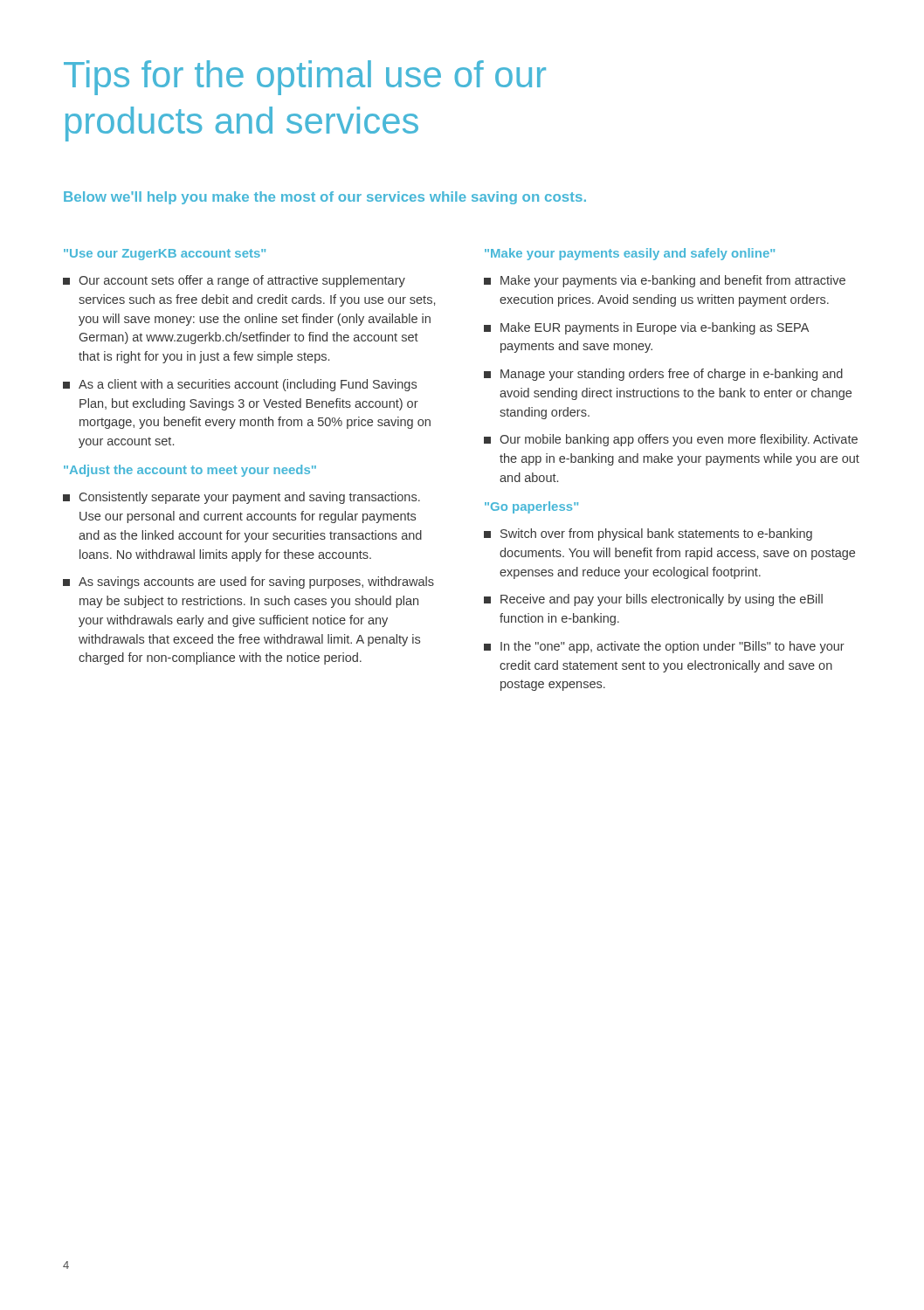This screenshot has height=1310, width=924.
Task: Select the region starting "Make EUR payments in Europe via e-banking"
Action: click(x=672, y=337)
